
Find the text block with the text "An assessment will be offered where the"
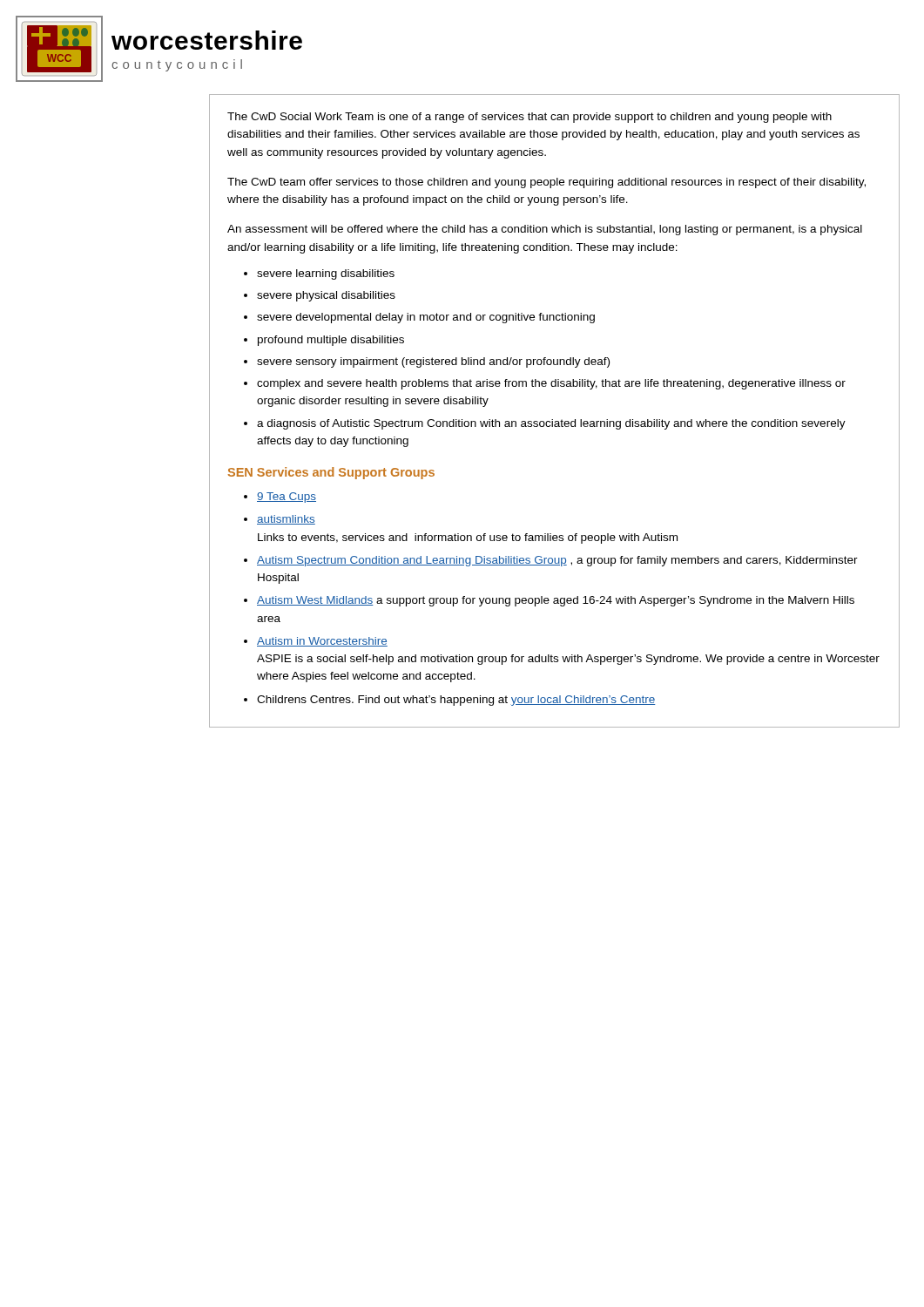(545, 238)
